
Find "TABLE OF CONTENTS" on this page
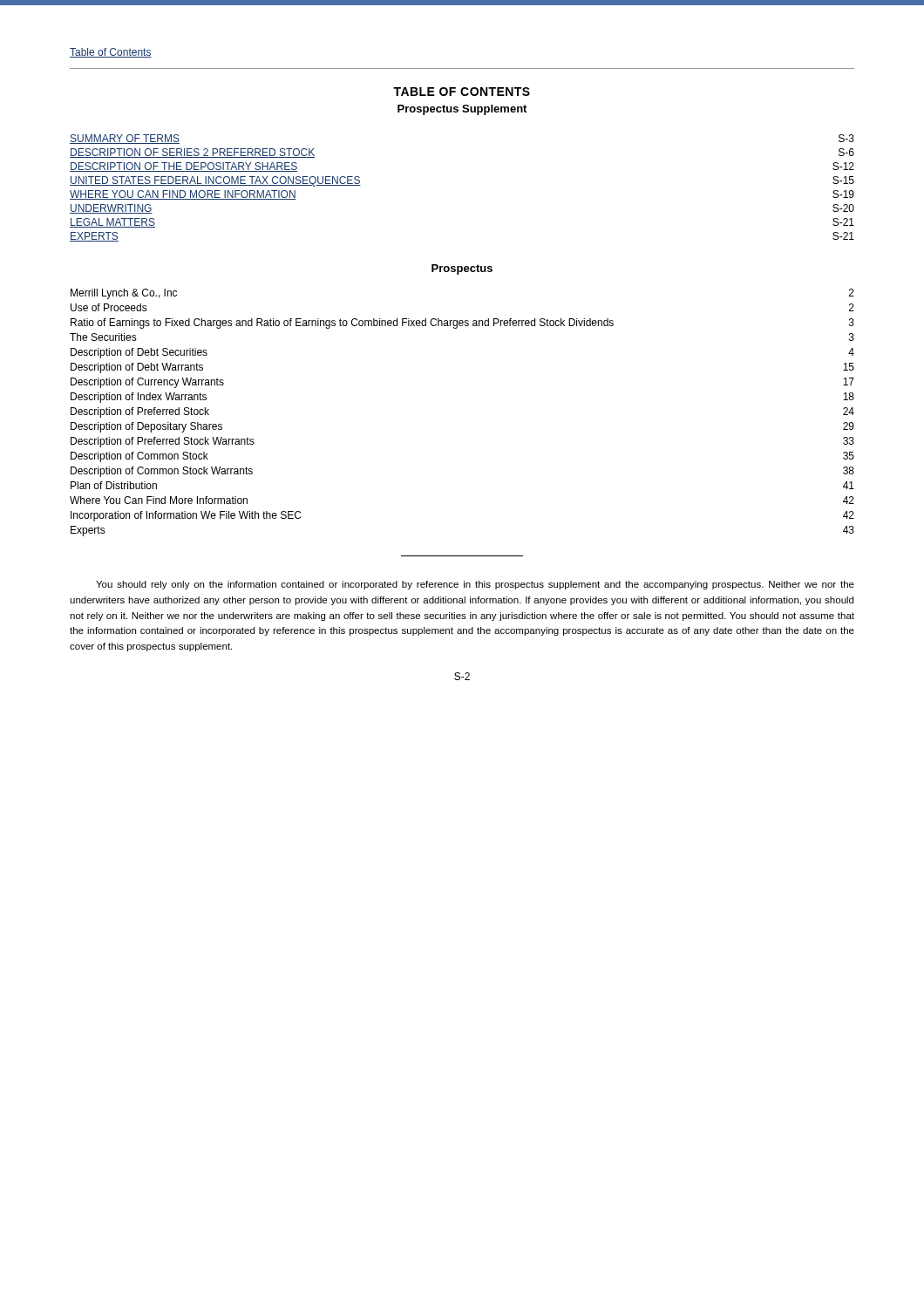coord(462,92)
